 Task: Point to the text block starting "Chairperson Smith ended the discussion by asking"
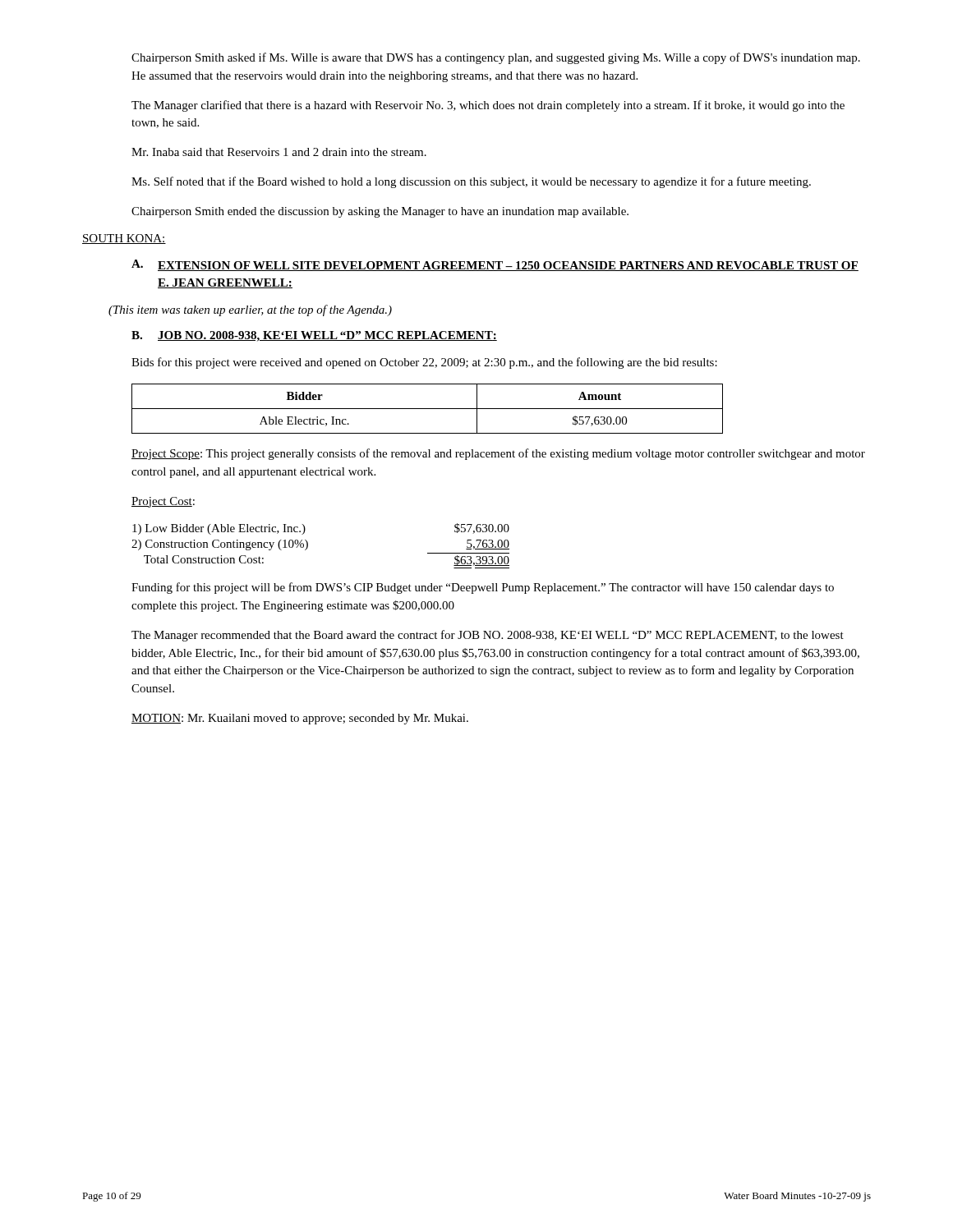(501, 211)
